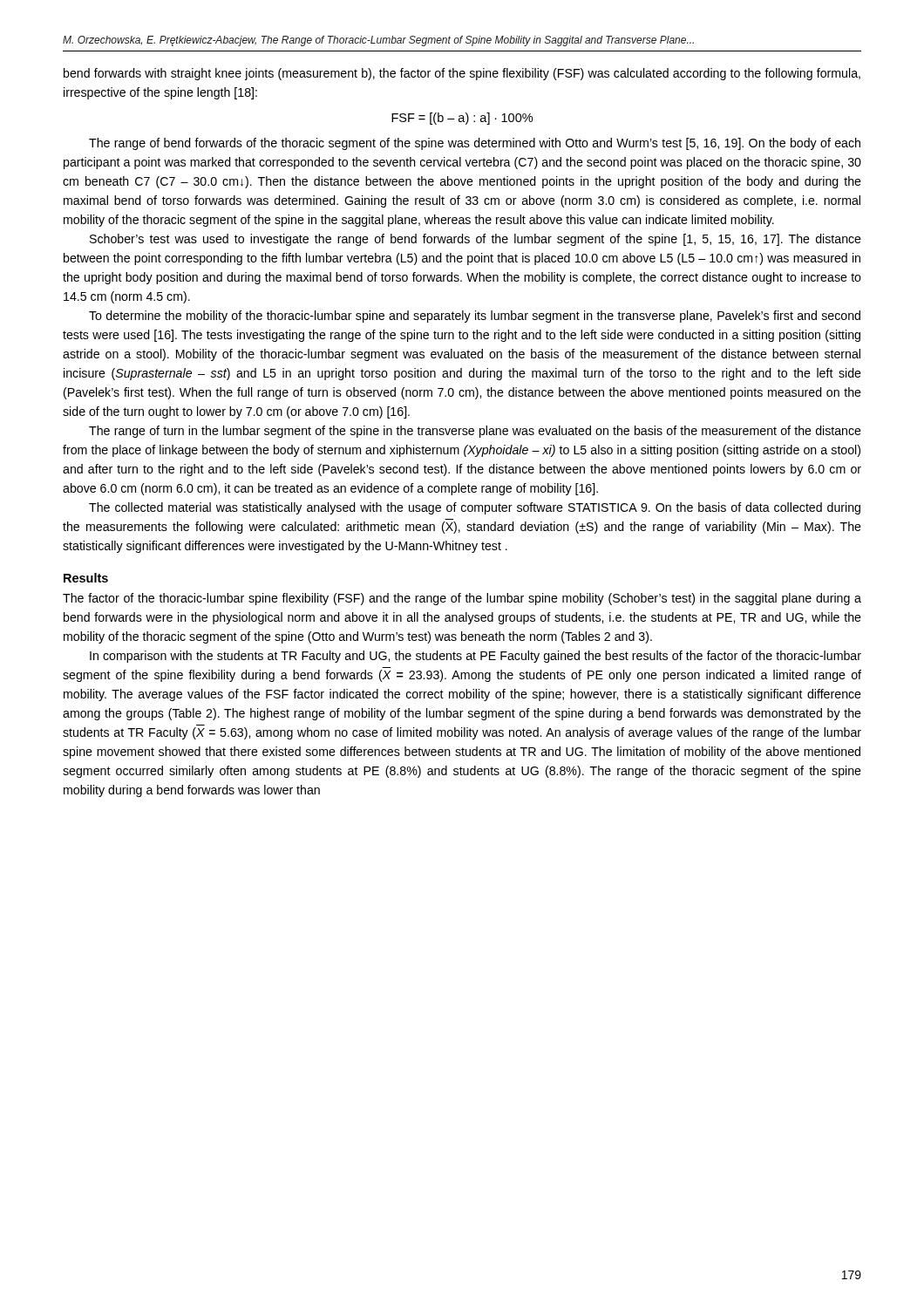
Task: Locate the text block with the text "The factor of the thoracic-lumbar spine flexibility (FSF)"
Action: [462, 694]
